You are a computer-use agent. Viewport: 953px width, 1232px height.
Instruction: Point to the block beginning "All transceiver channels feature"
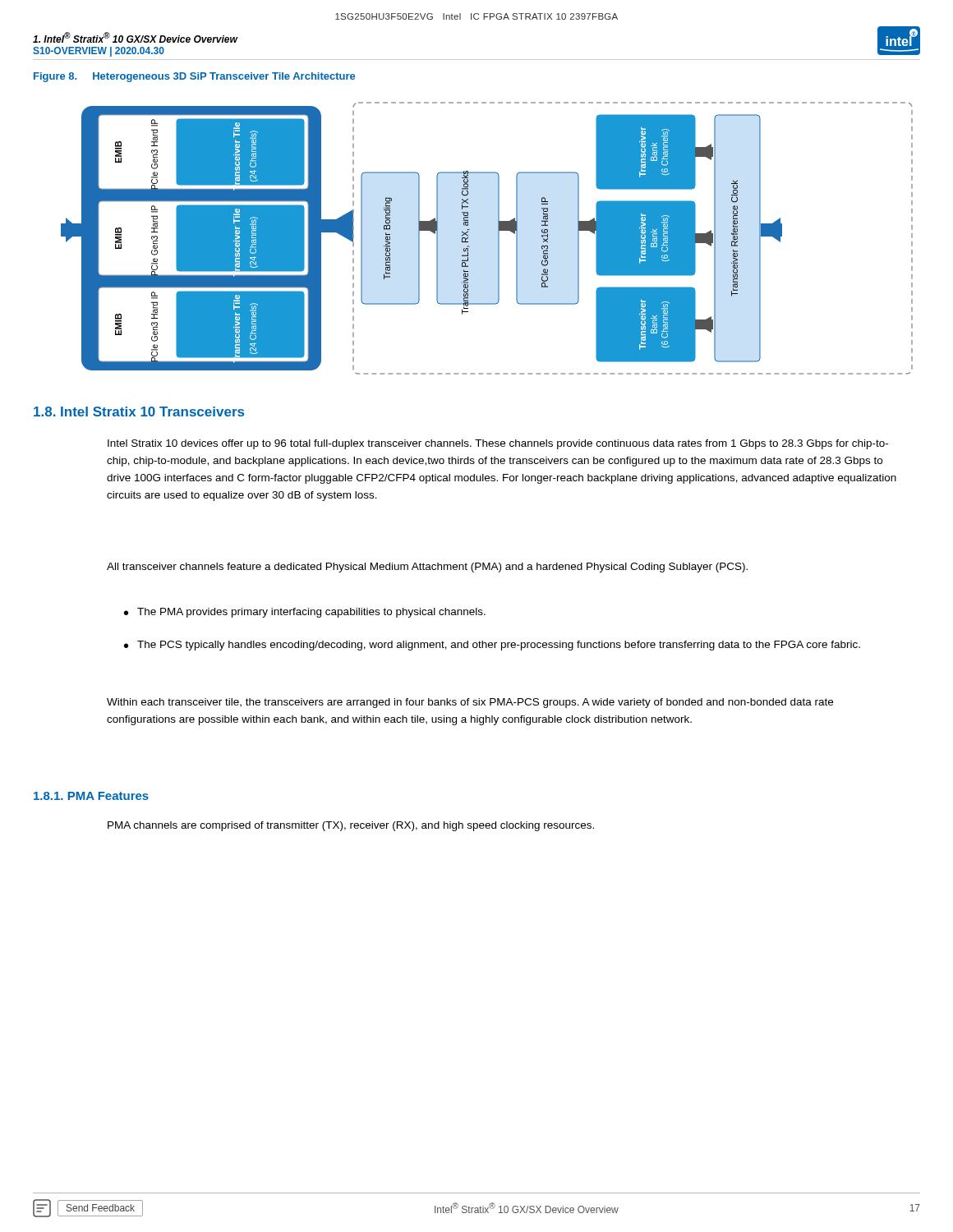click(x=428, y=566)
